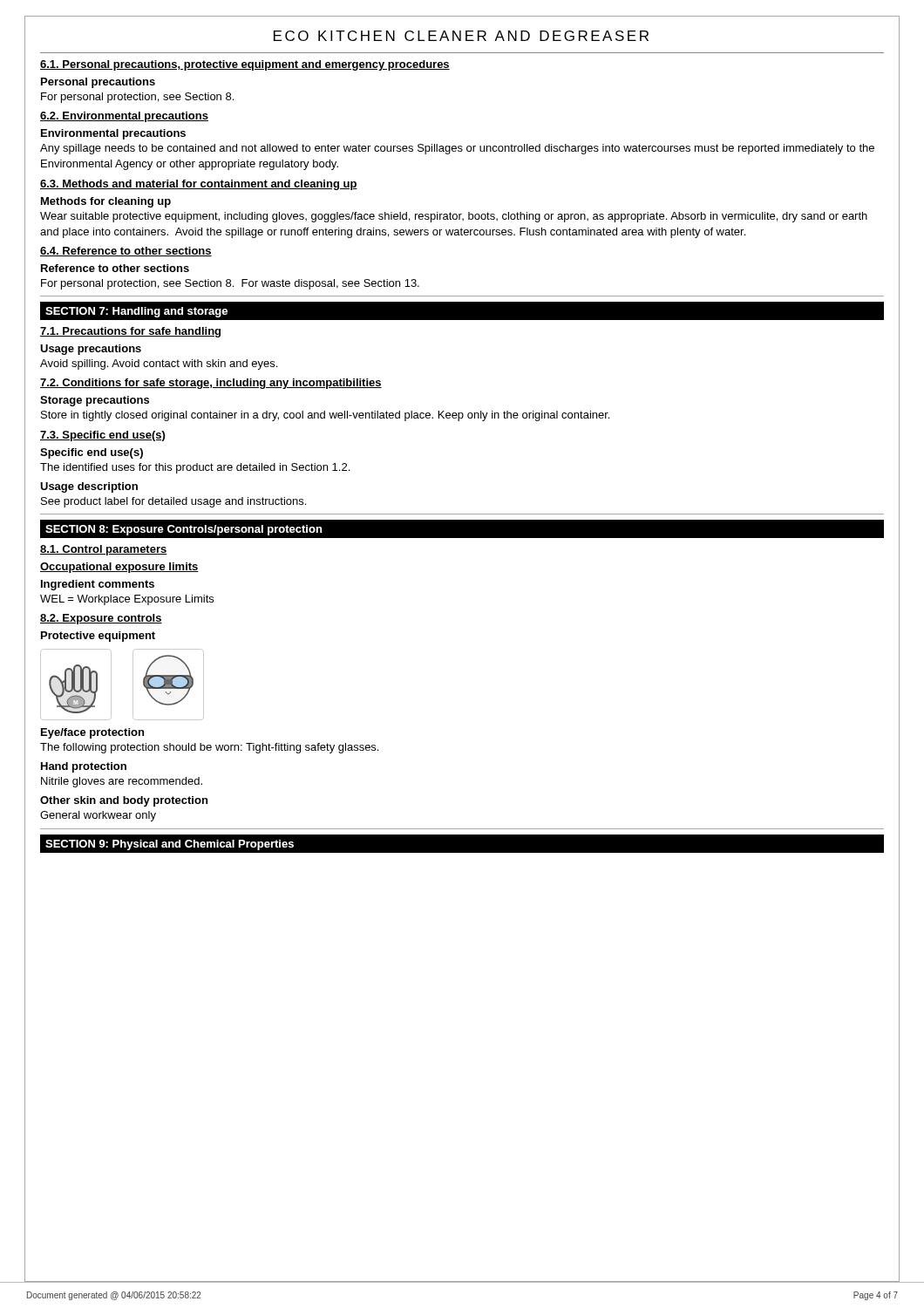
Task: Point to "Nitrile gloves are recommended."
Action: [122, 781]
